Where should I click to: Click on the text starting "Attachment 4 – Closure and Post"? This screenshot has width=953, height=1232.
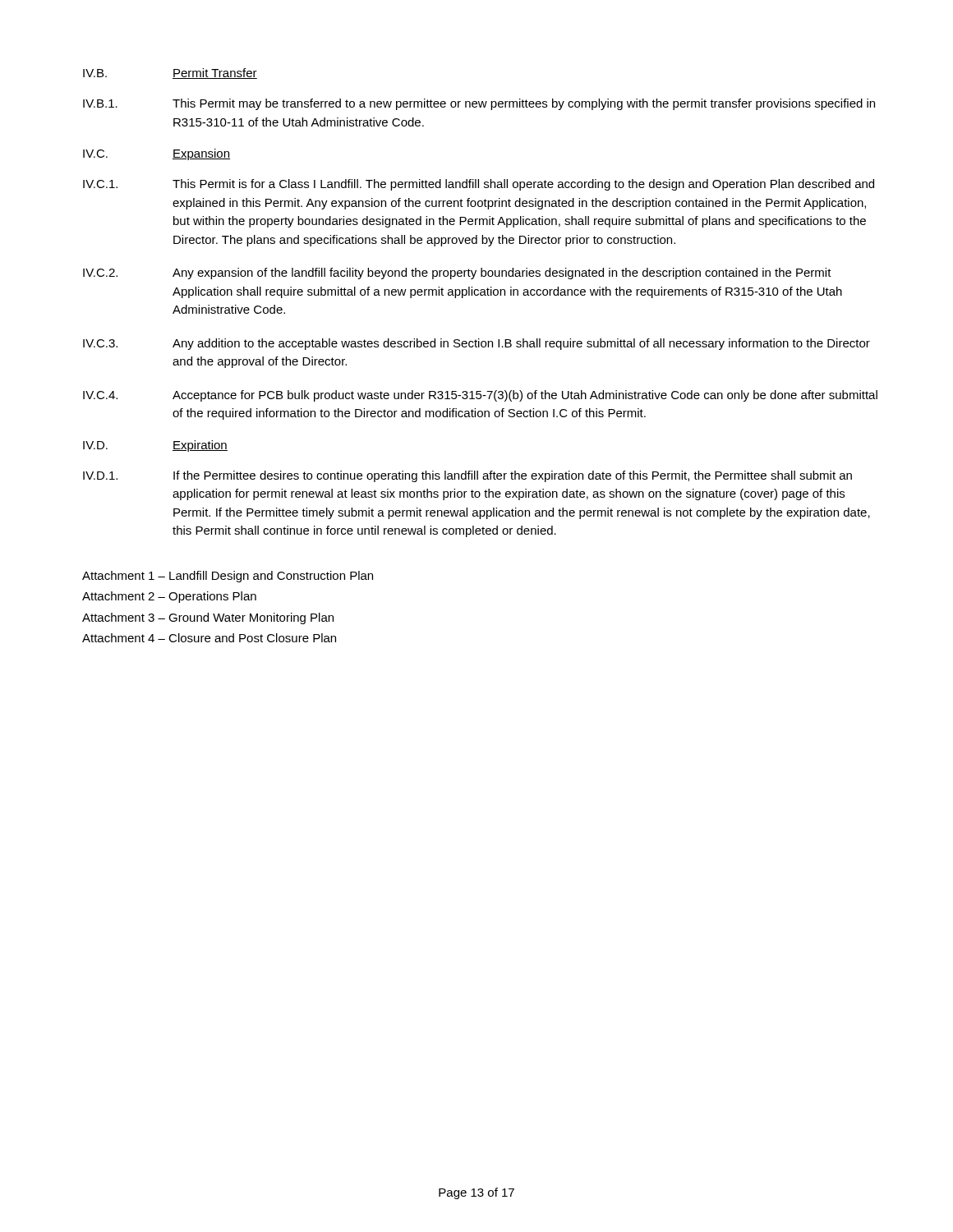click(x=210, y=638)
